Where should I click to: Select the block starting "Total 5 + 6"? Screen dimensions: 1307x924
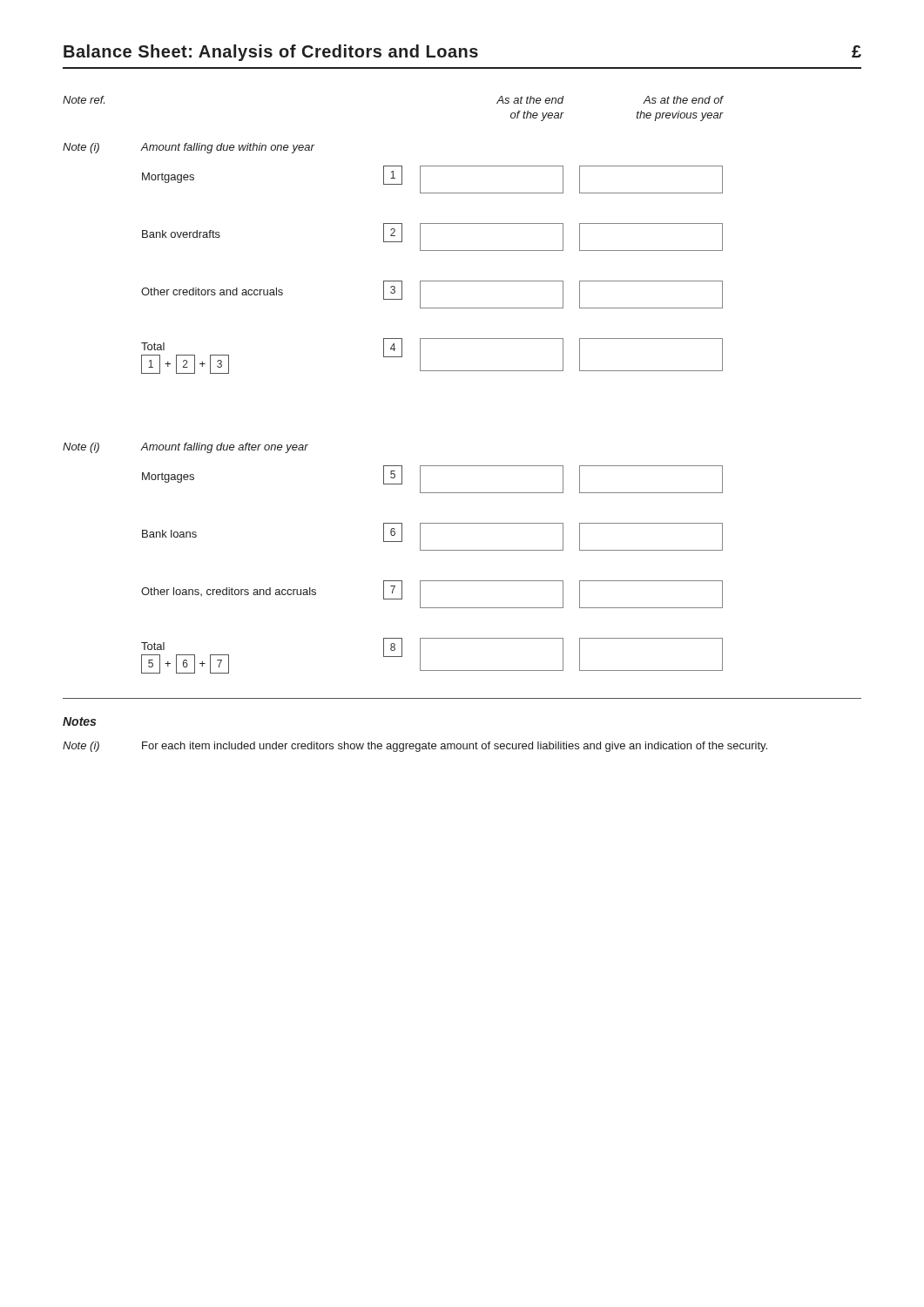tap(393, 656)
